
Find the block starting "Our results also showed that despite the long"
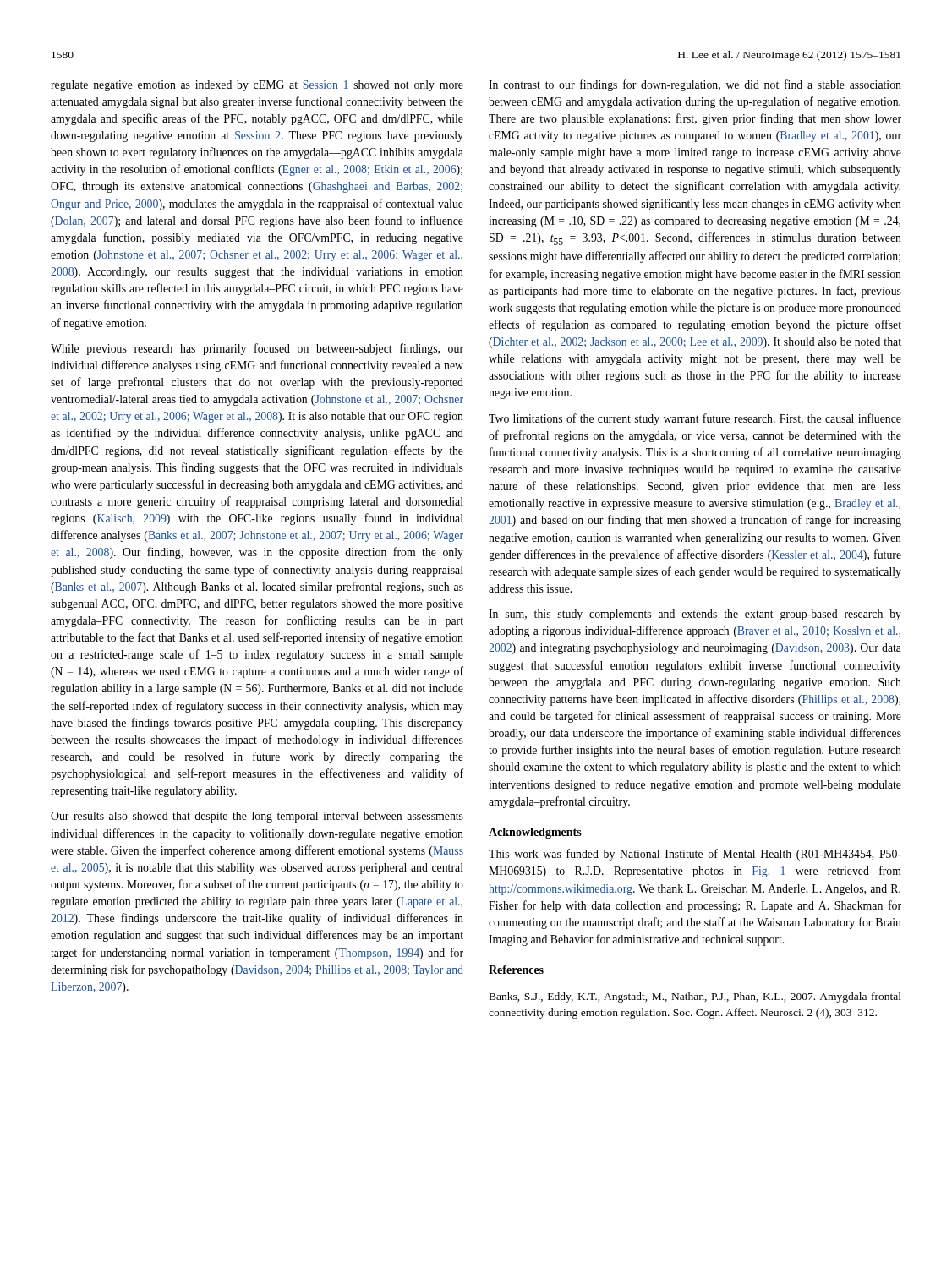[x=257, y=902]
